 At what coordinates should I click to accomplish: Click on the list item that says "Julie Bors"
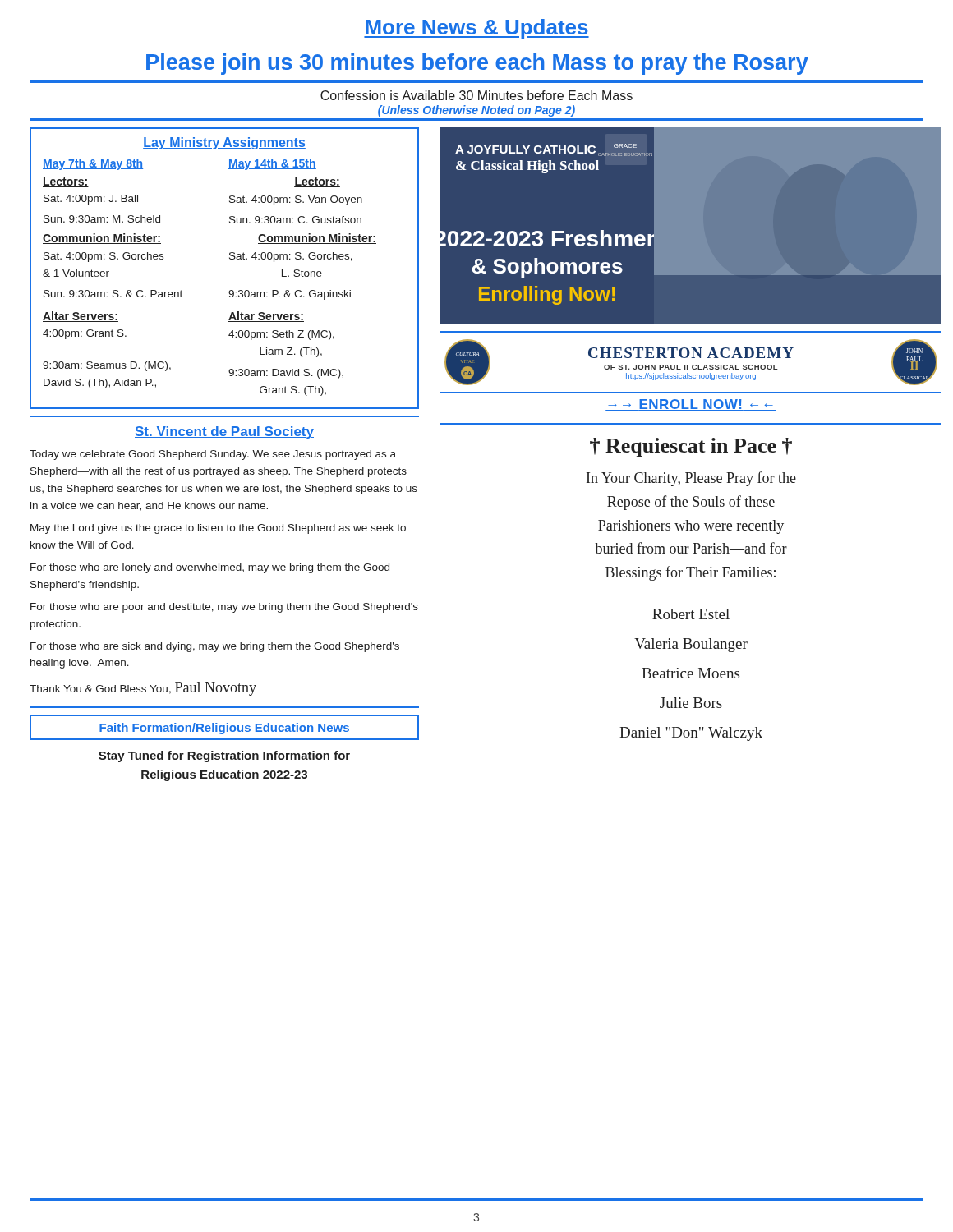pyautogui.click(x=691, y=703)
